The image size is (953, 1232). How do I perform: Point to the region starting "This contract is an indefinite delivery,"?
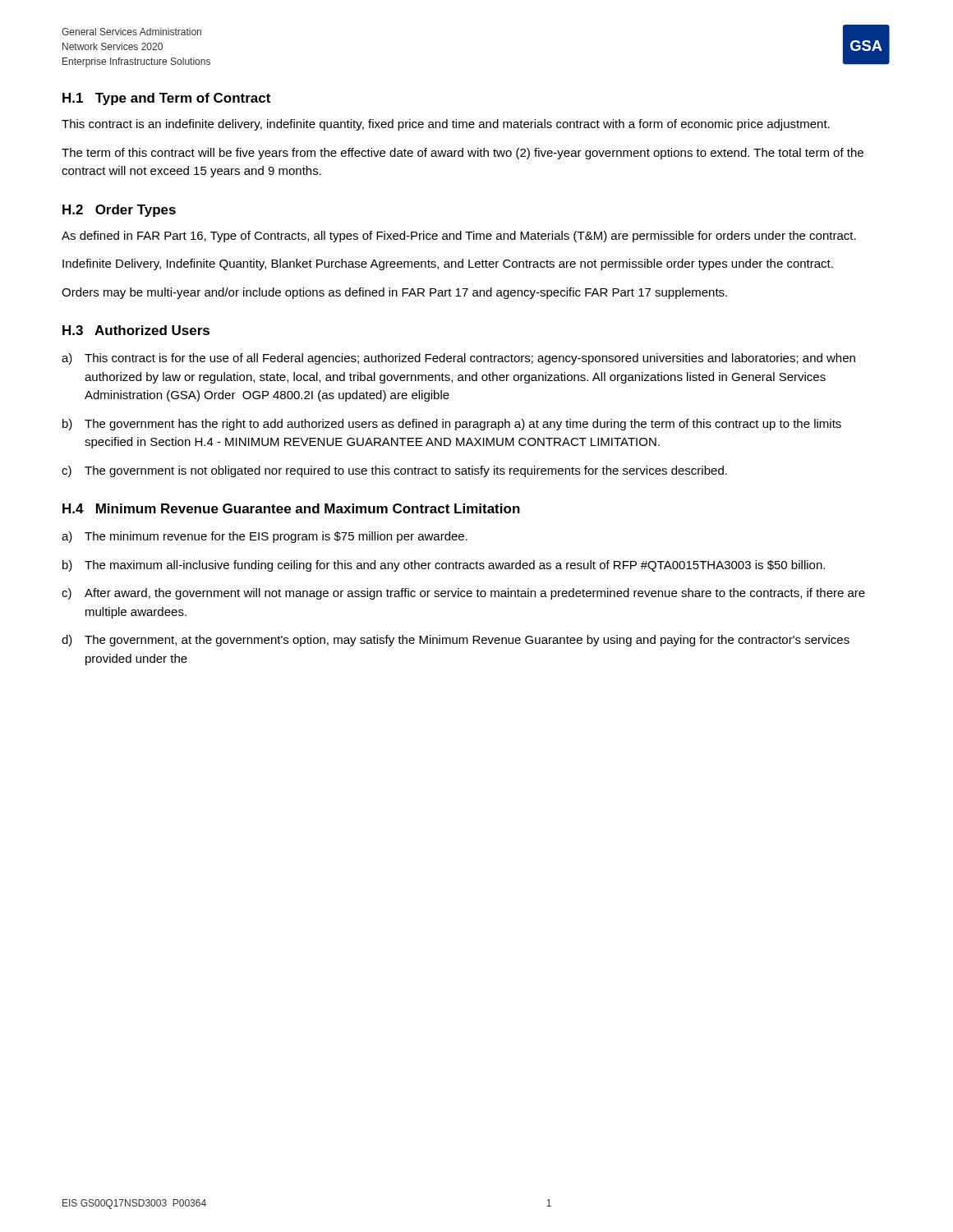(x=476, y=124)
